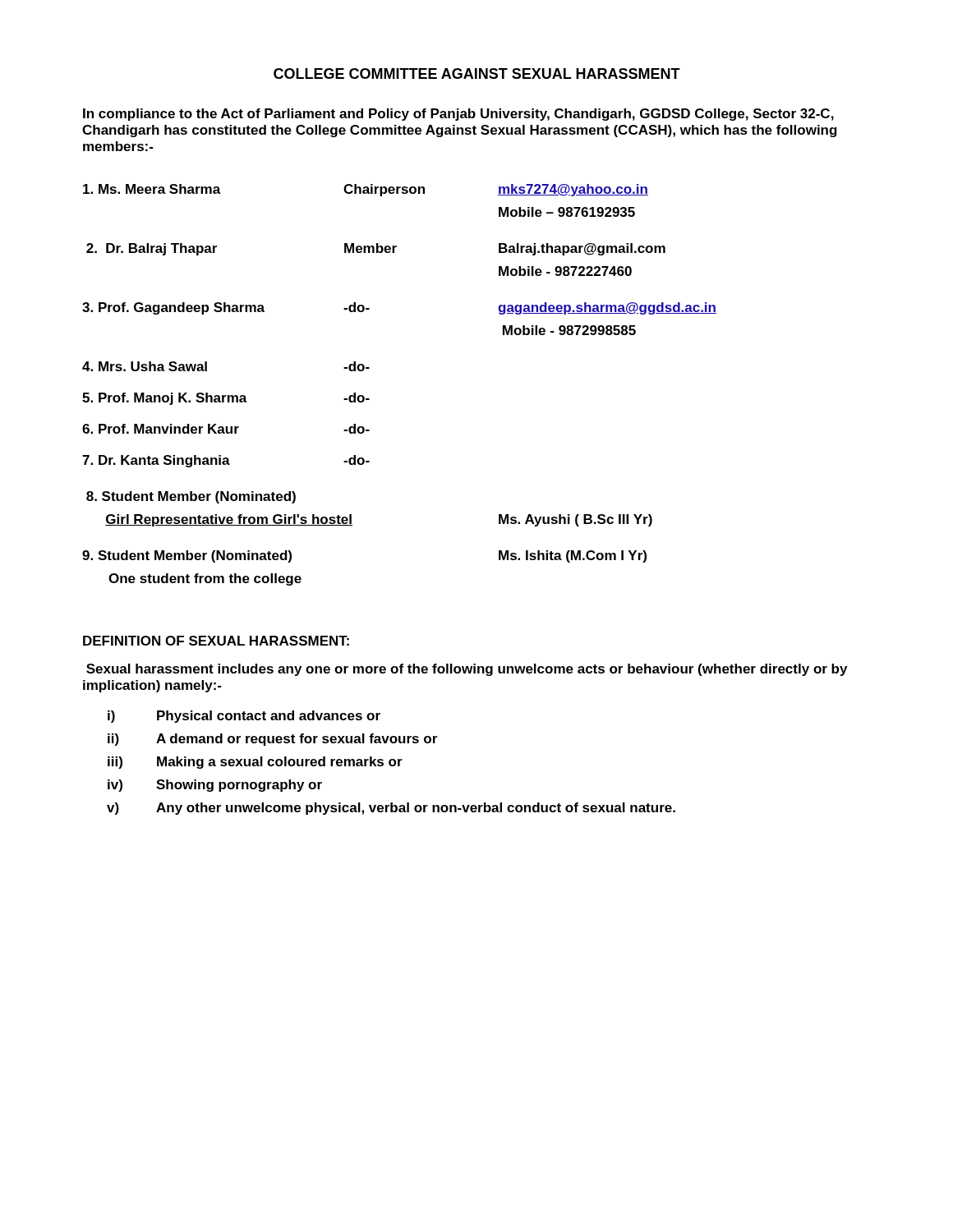This screenshot has height=1232, width=953.
Task: Click on the text block starting "v)Any other unwelcome physical,"
Action: pyautogui.click(x=476, y=808)
